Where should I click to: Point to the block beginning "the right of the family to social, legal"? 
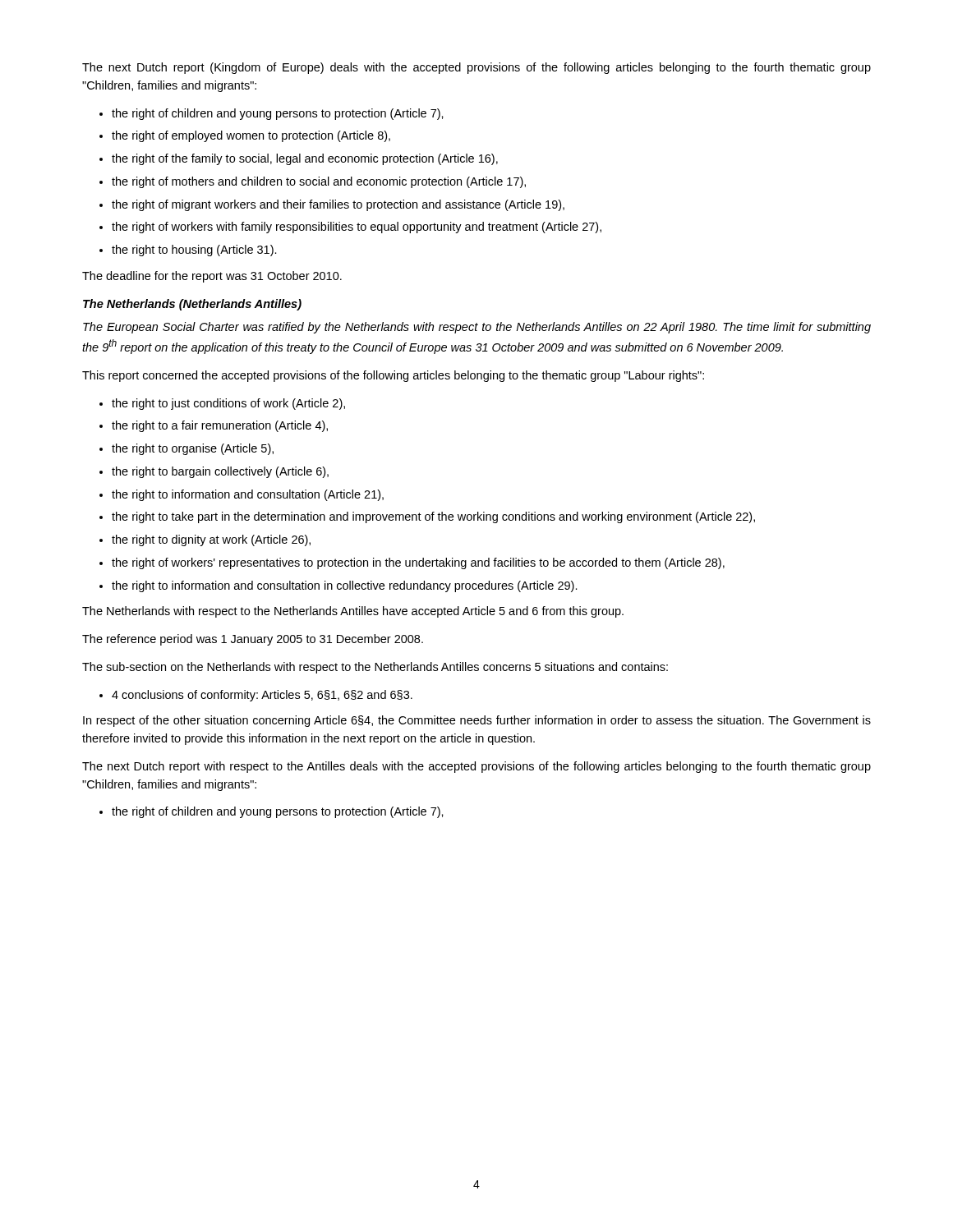coord(305,158)
